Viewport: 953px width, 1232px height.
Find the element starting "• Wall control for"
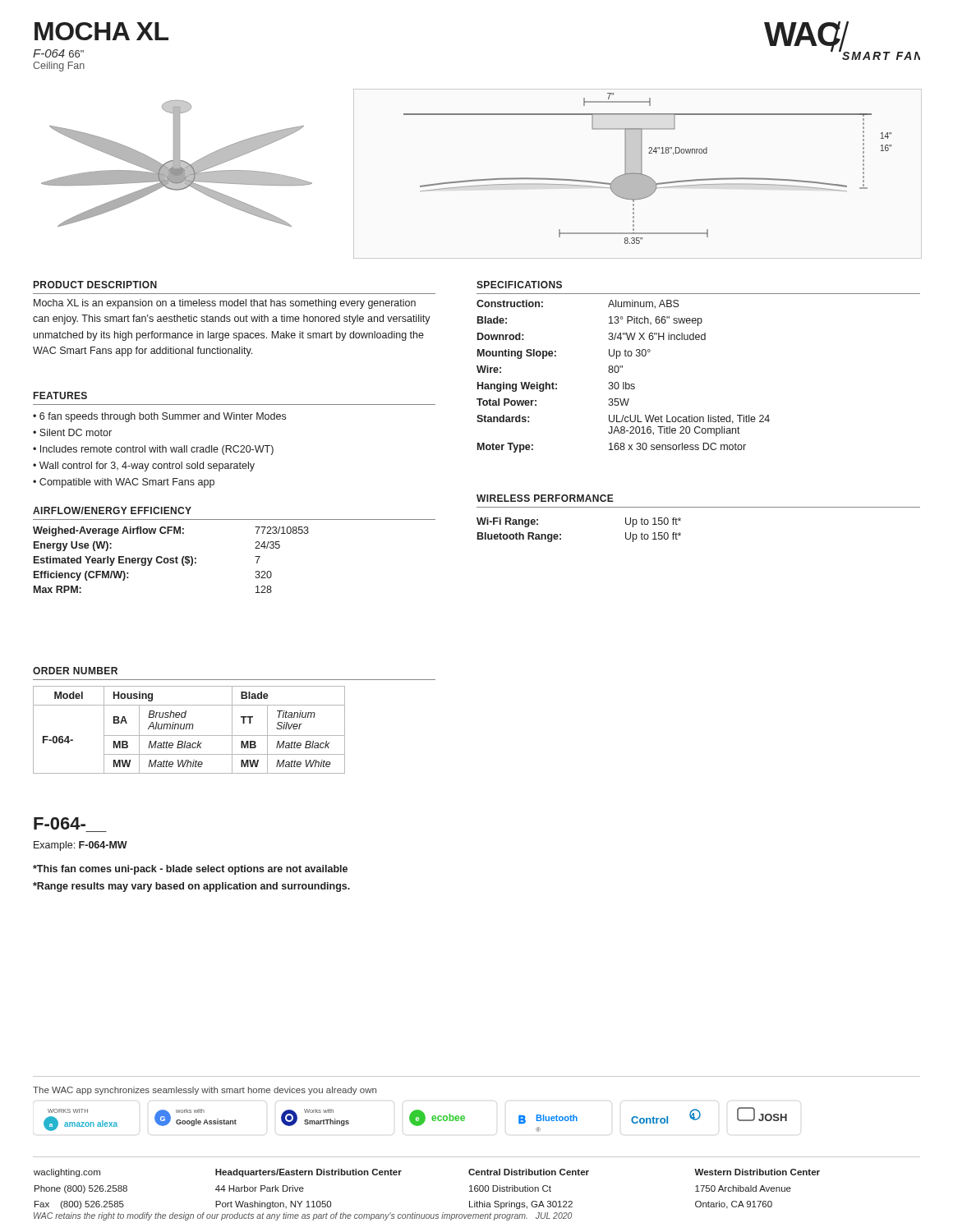click(144, 466)
